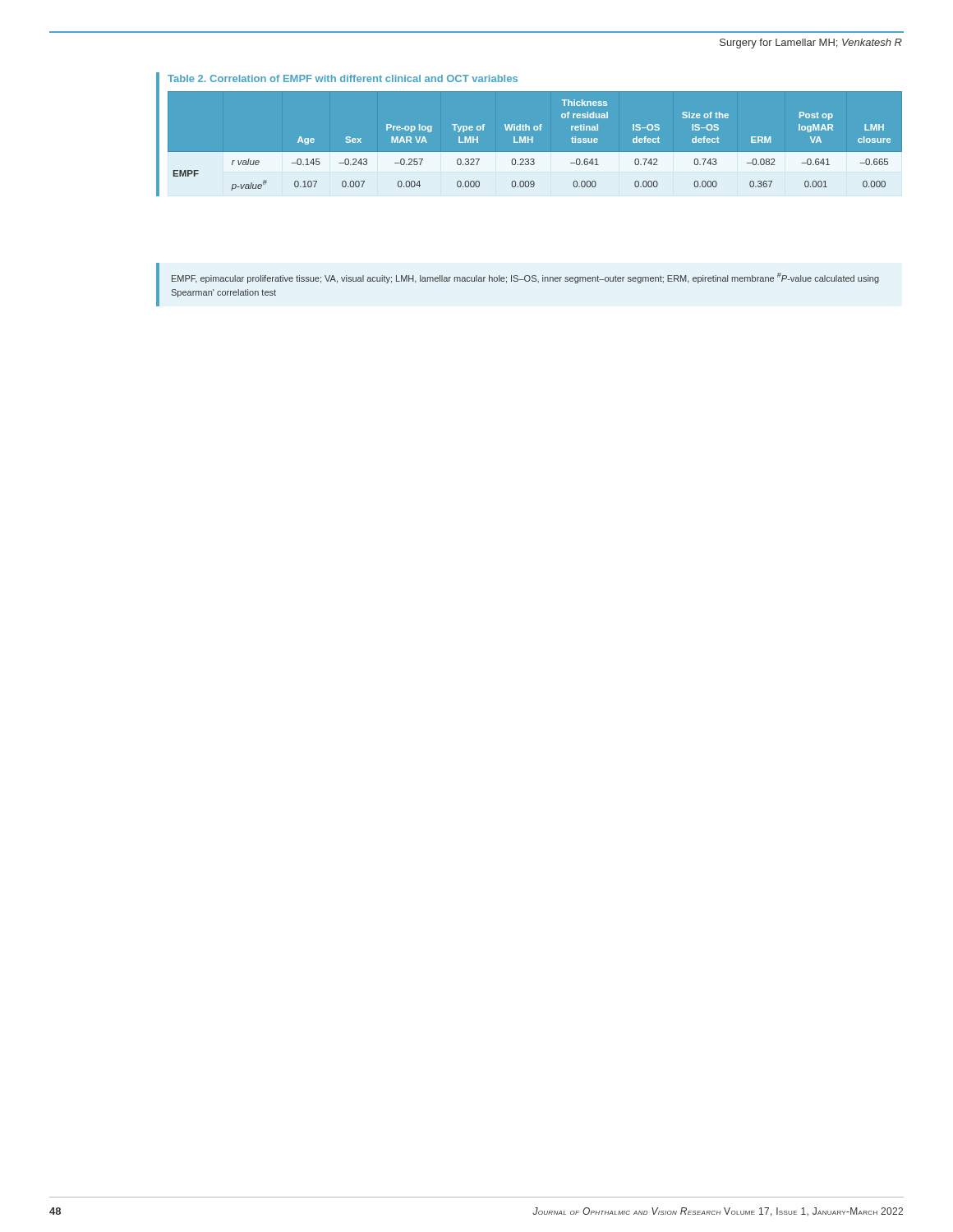This screenshot has width=953, height=1232.
Task: Find the table
Action: point(529,134)
